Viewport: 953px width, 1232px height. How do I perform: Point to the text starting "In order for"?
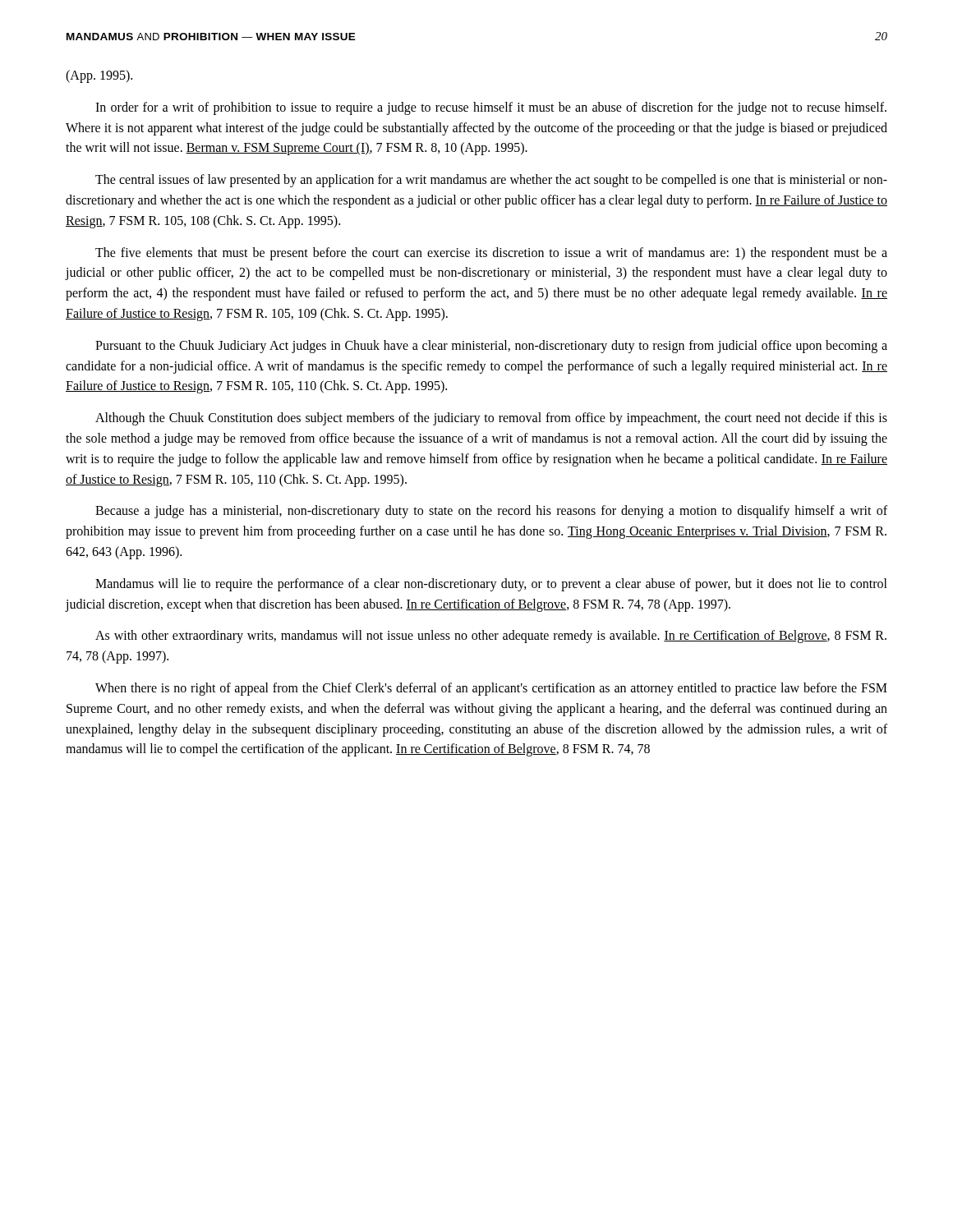(476, 127)
